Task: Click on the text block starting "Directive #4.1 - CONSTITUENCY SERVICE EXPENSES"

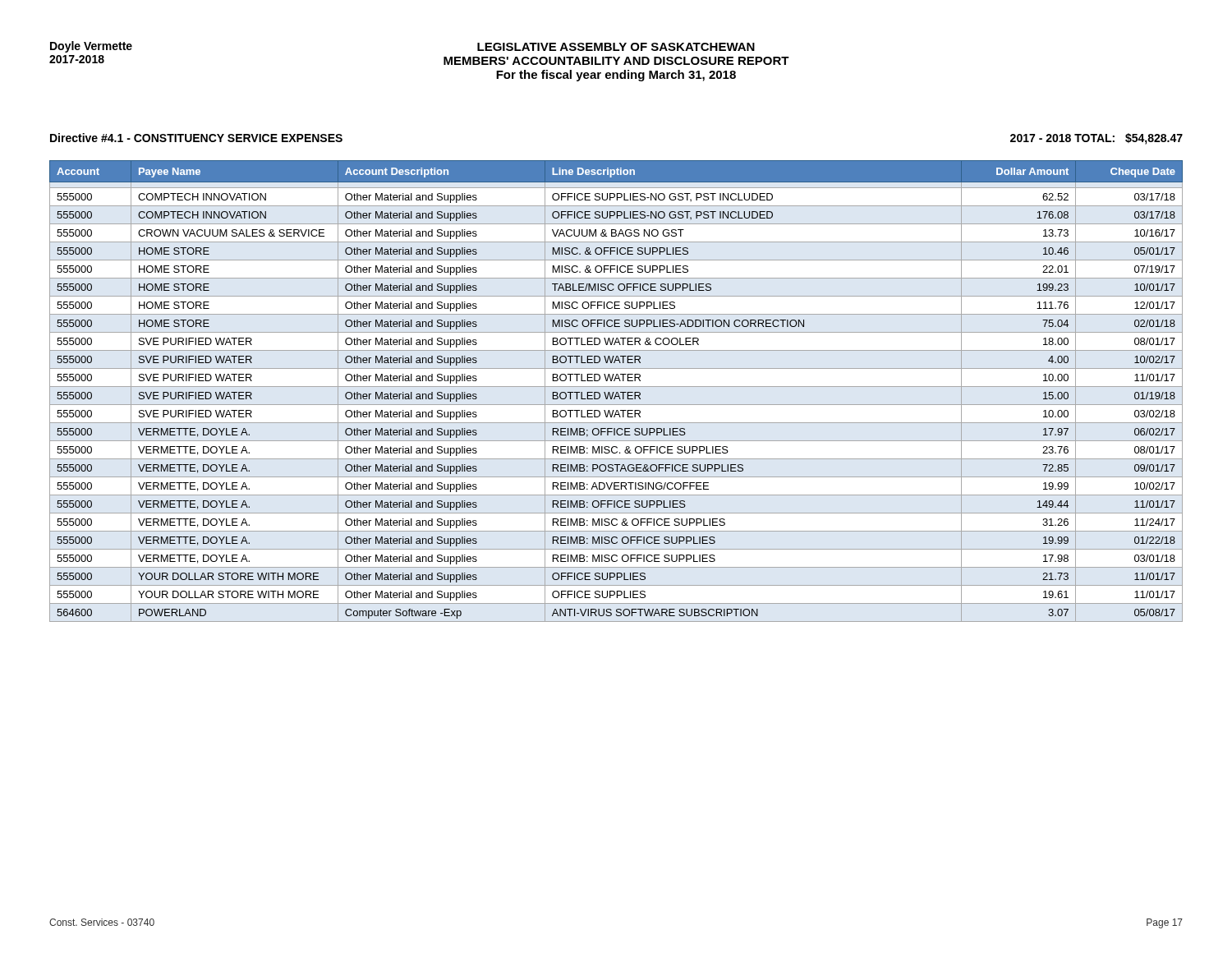Action: 196,138
